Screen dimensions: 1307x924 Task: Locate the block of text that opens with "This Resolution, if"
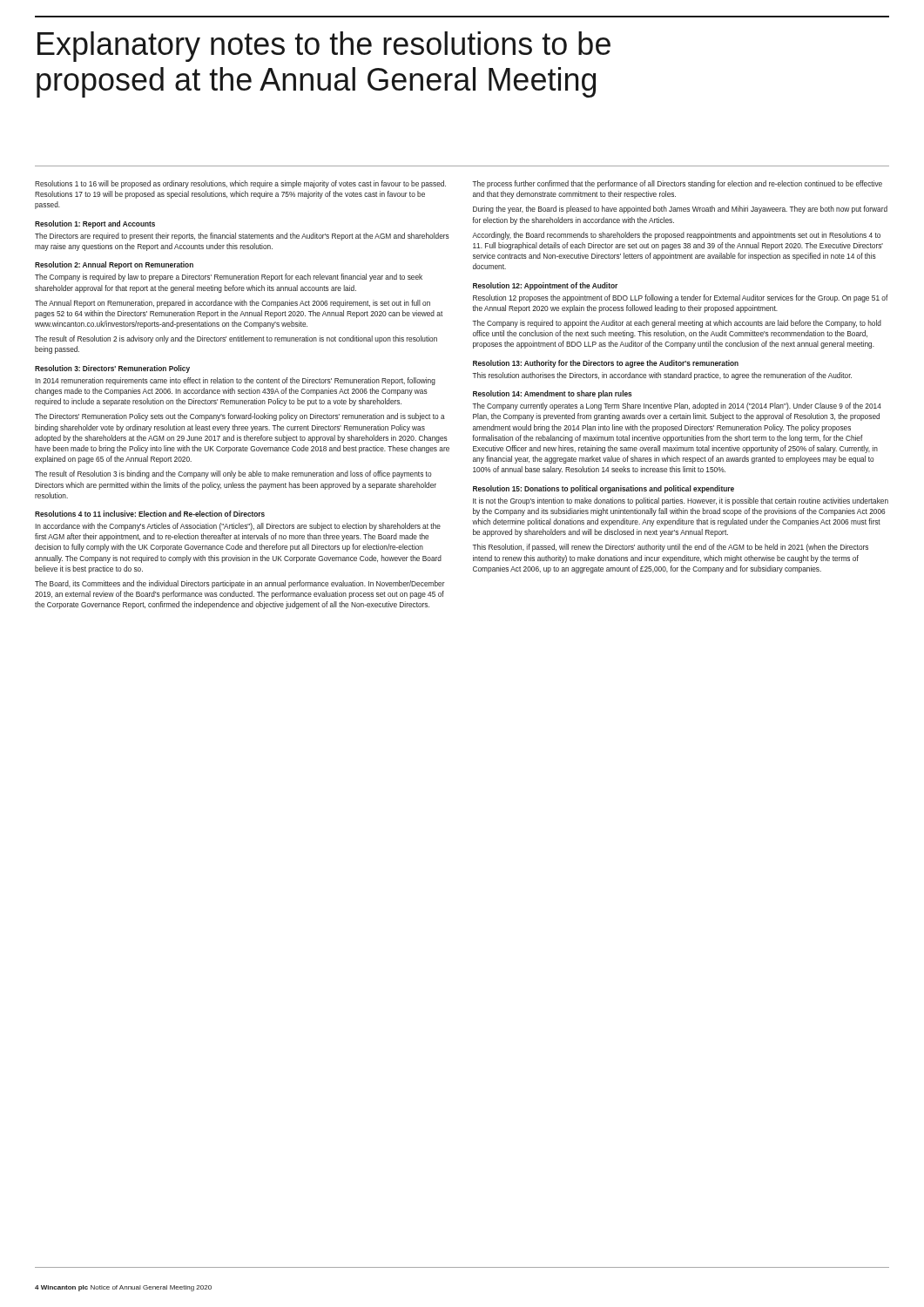coord(681,558)
